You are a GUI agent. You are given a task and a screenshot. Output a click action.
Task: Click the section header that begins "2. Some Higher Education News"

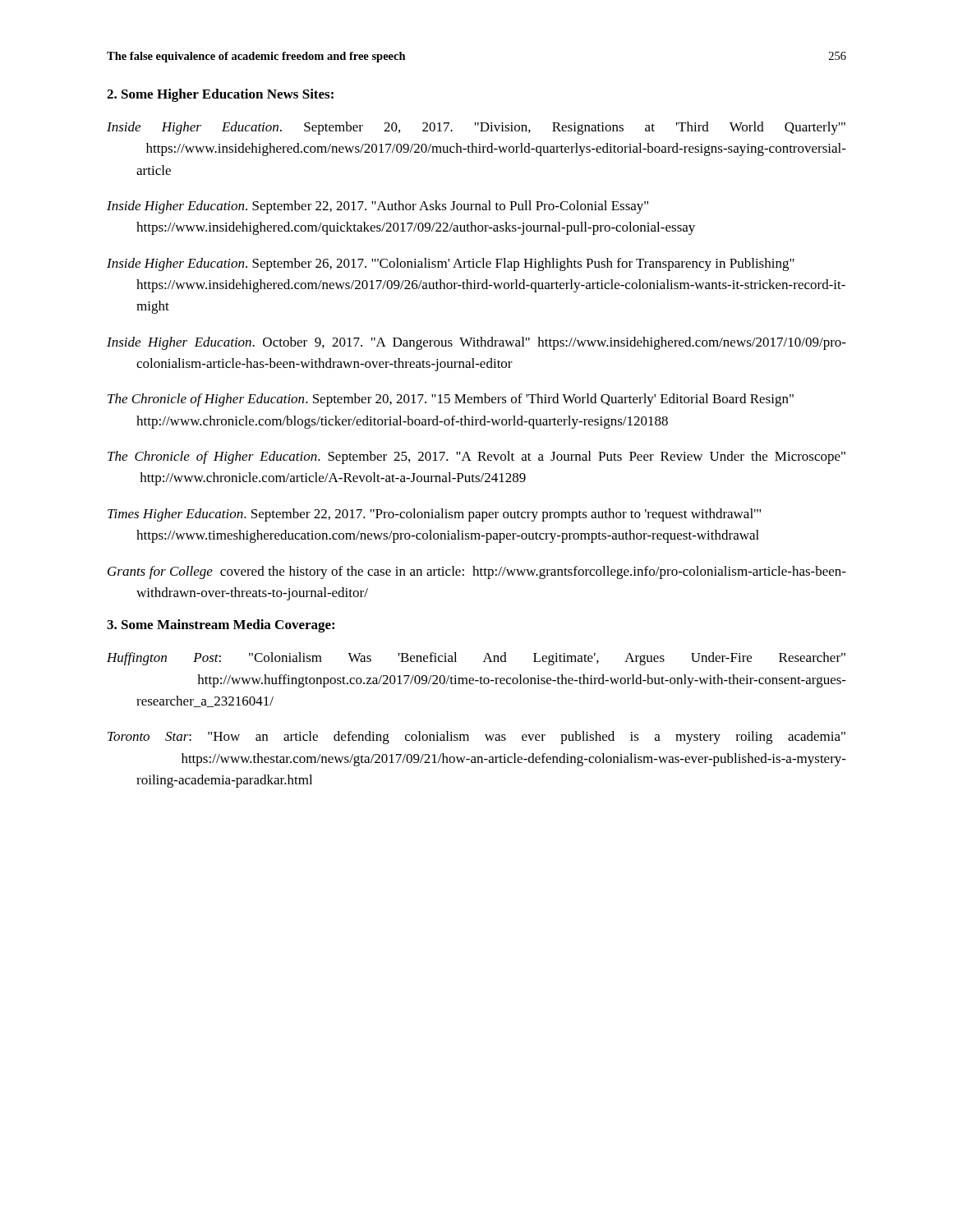click(x=220, y=95)
